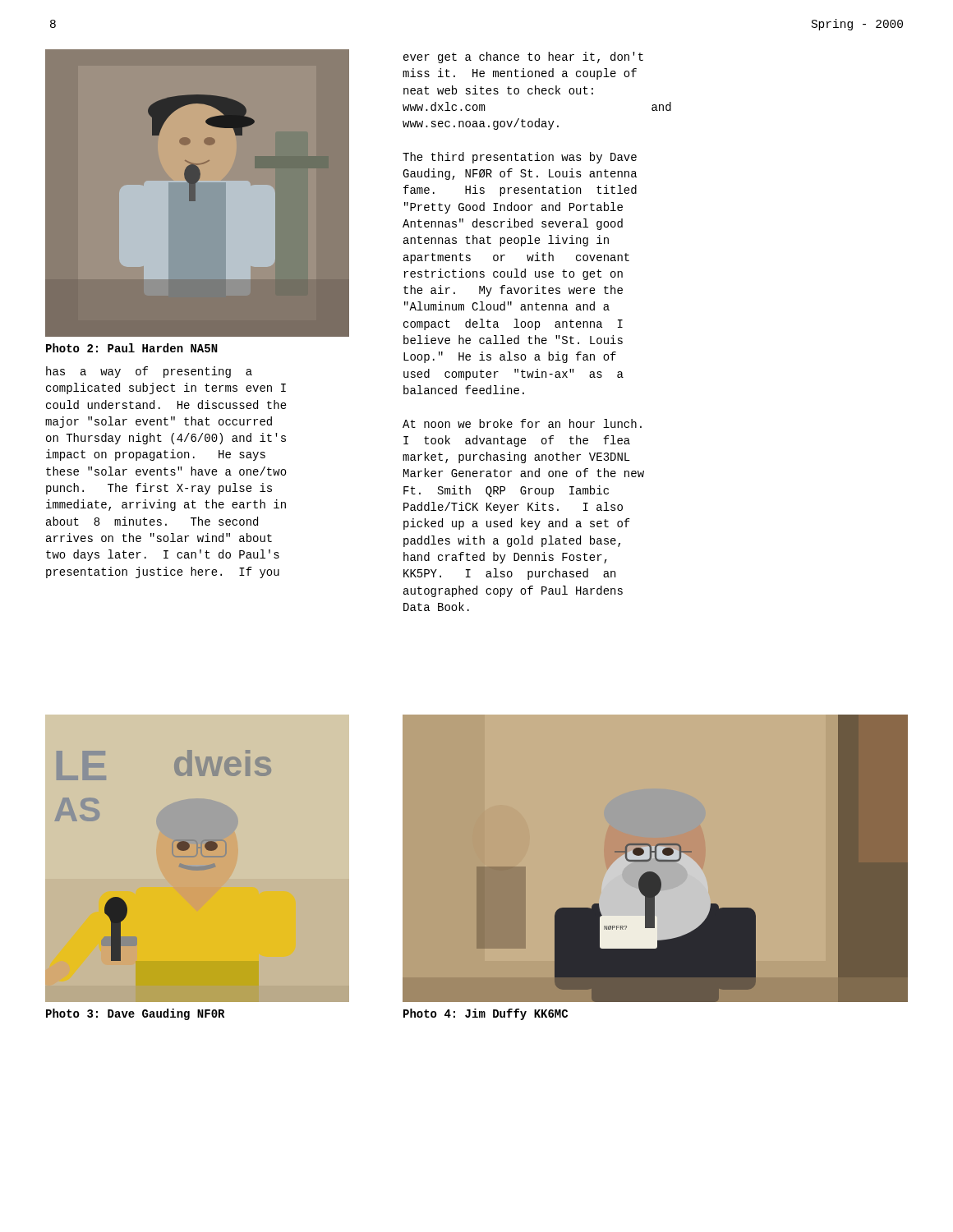Viewport: 953px width, 1232px height.
Task: Click on the element starting "Photo 4: Jim Duffy"
Action: tap(485, 1014)
